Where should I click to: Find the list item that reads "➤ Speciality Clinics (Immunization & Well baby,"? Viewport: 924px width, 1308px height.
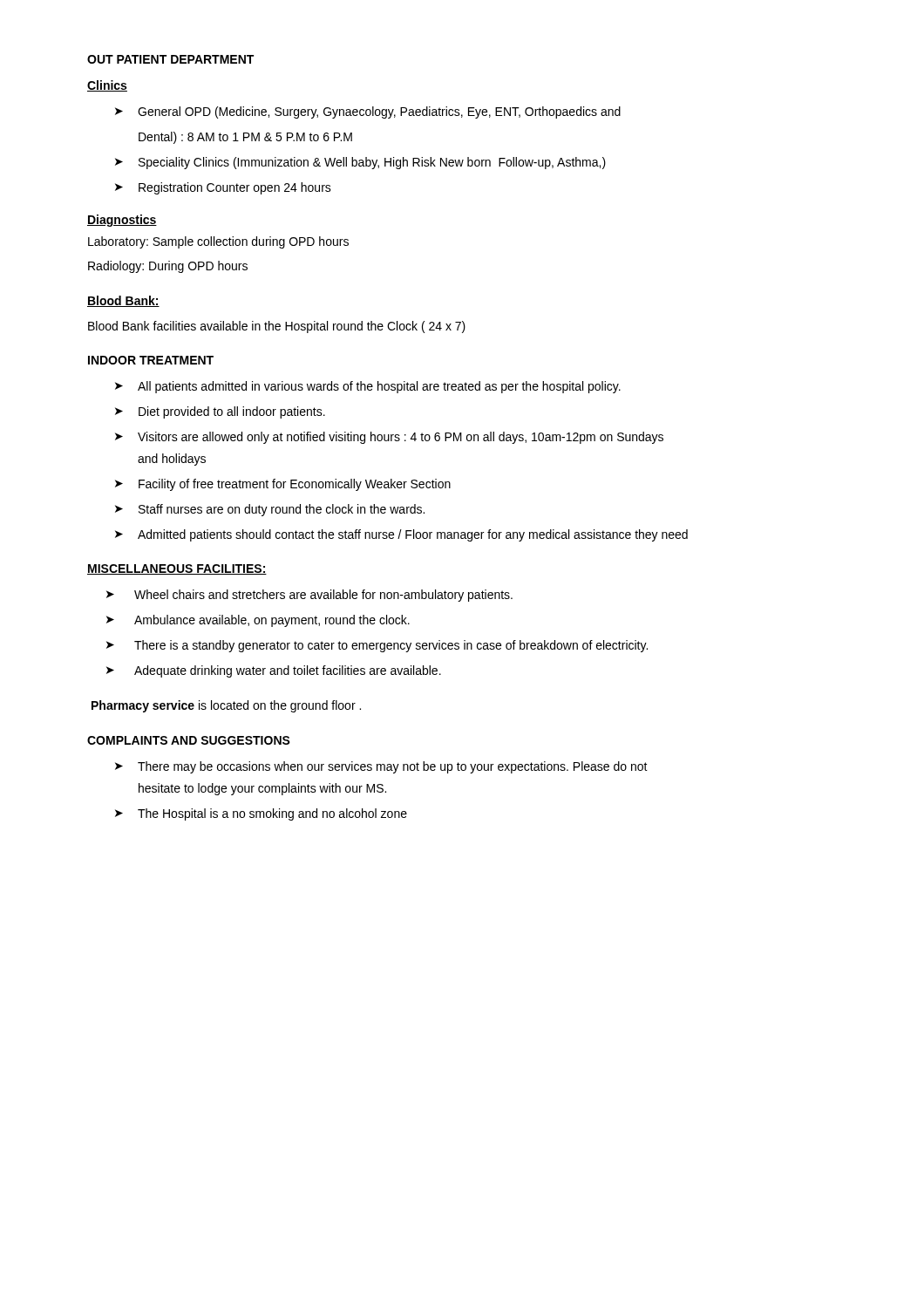coord(475,163)
